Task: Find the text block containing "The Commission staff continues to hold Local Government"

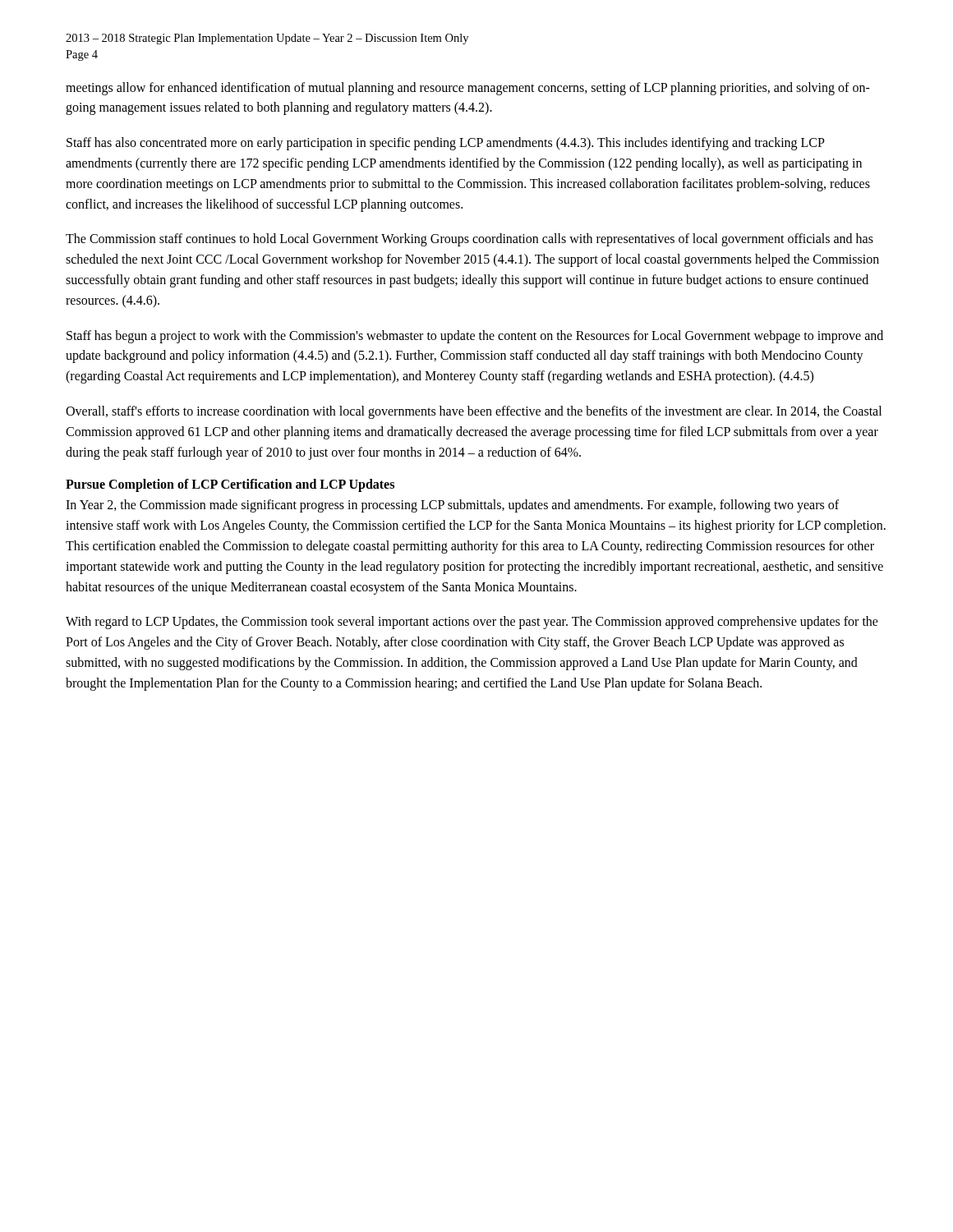Action: 472,269
